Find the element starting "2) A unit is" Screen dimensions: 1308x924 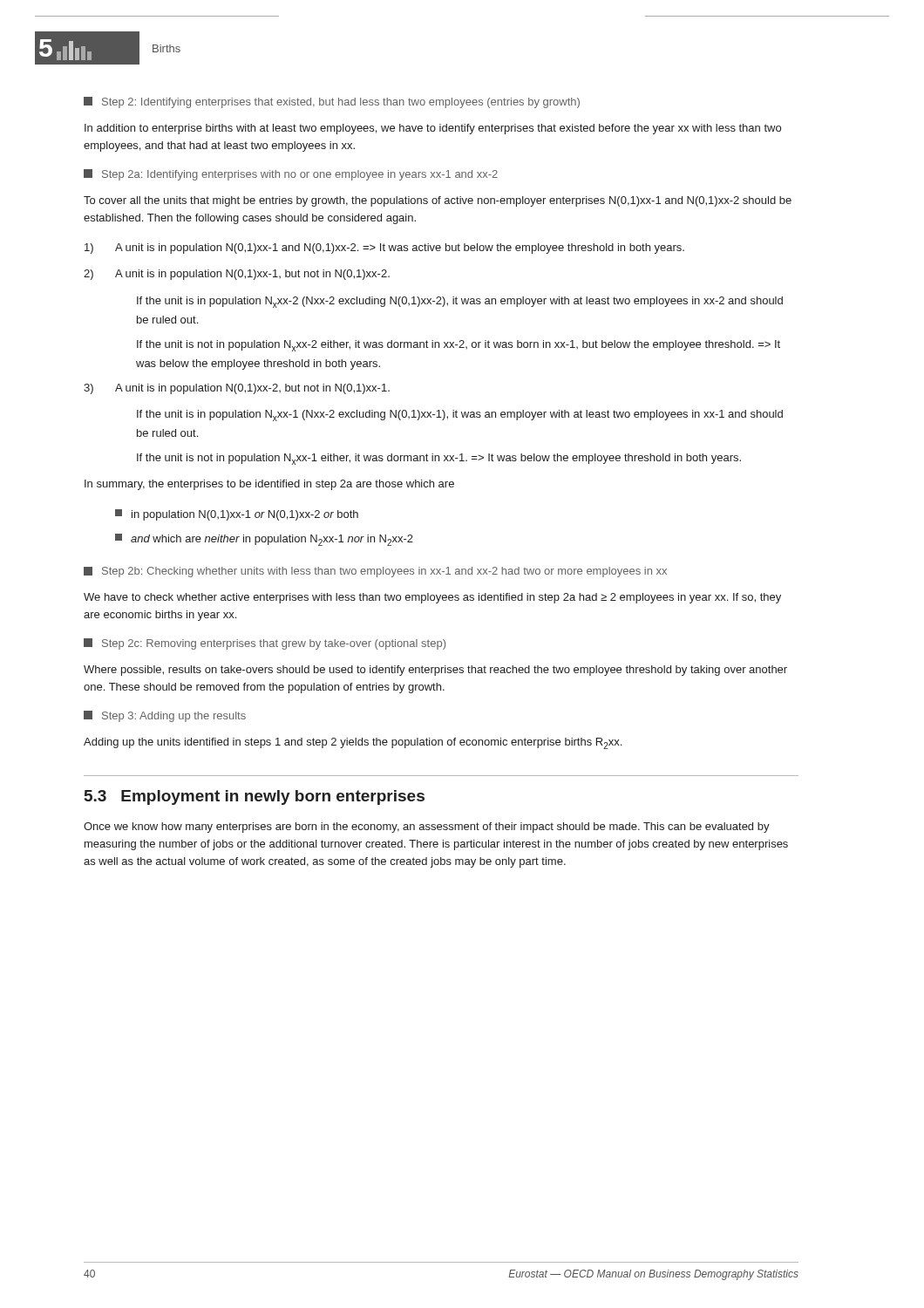click(x=237, y=275)
